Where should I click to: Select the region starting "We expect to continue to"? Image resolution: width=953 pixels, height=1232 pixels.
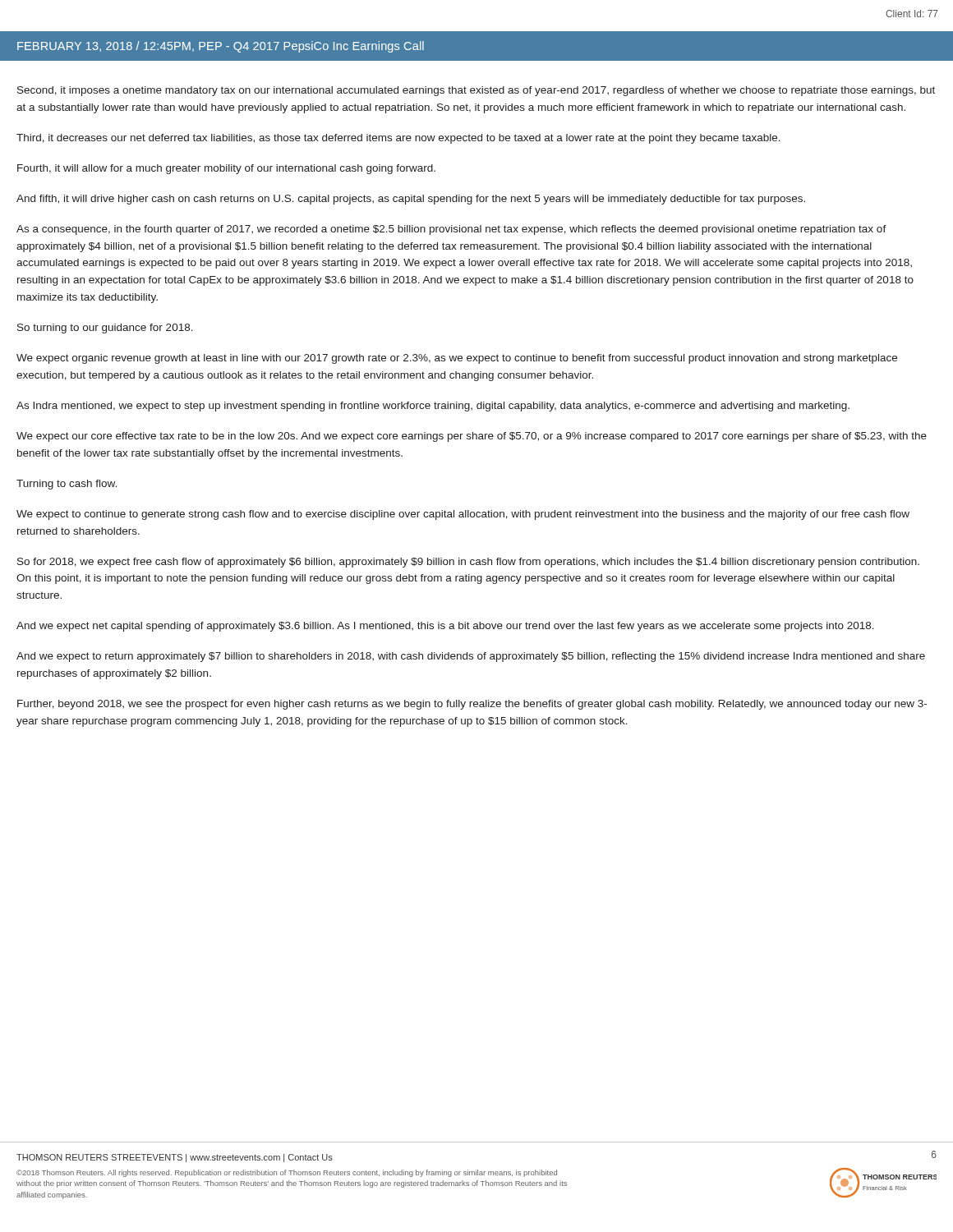click(x=476, y=523)
